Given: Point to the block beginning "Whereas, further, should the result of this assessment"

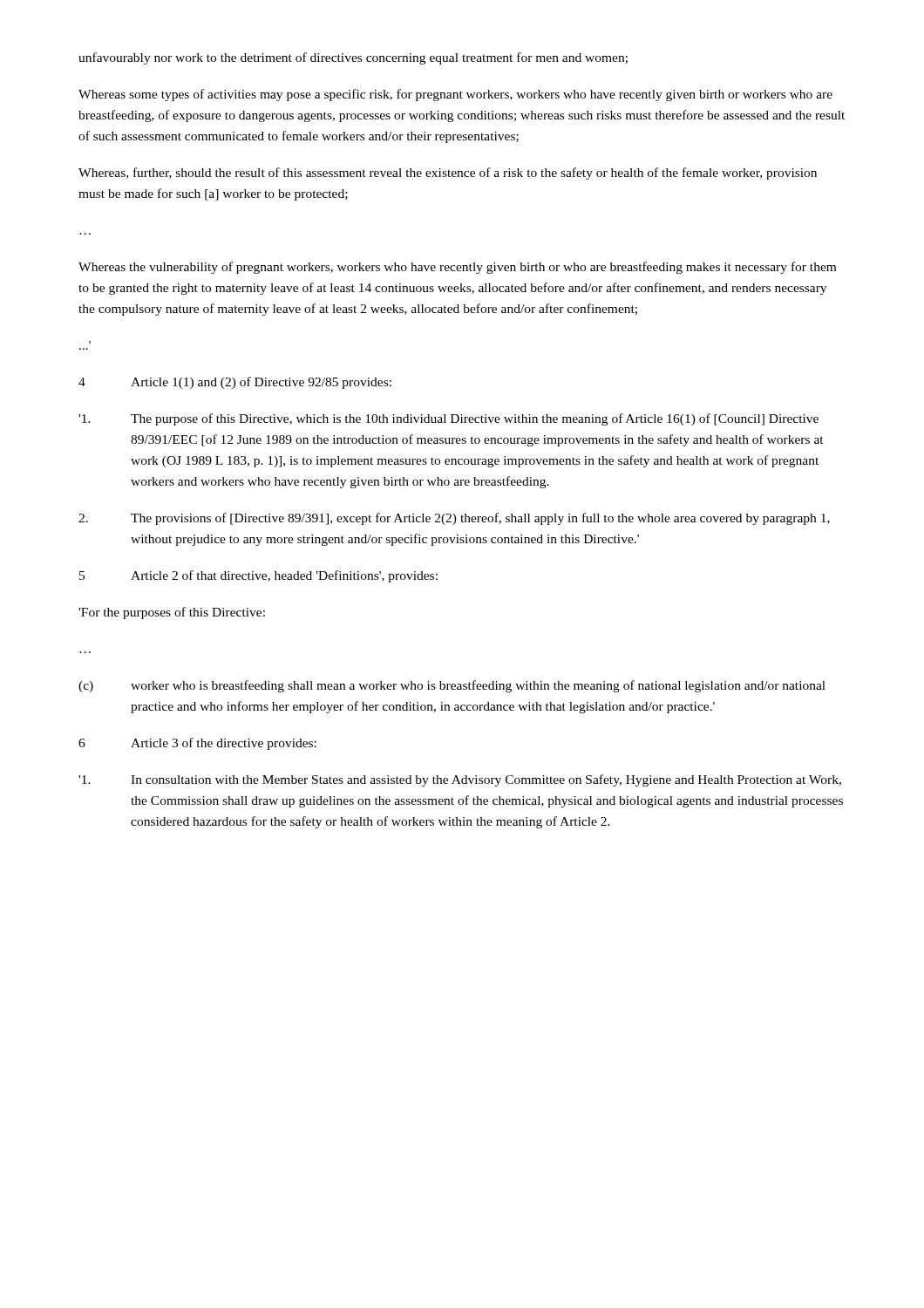Looking at the screenshot, I should point(448,183).
